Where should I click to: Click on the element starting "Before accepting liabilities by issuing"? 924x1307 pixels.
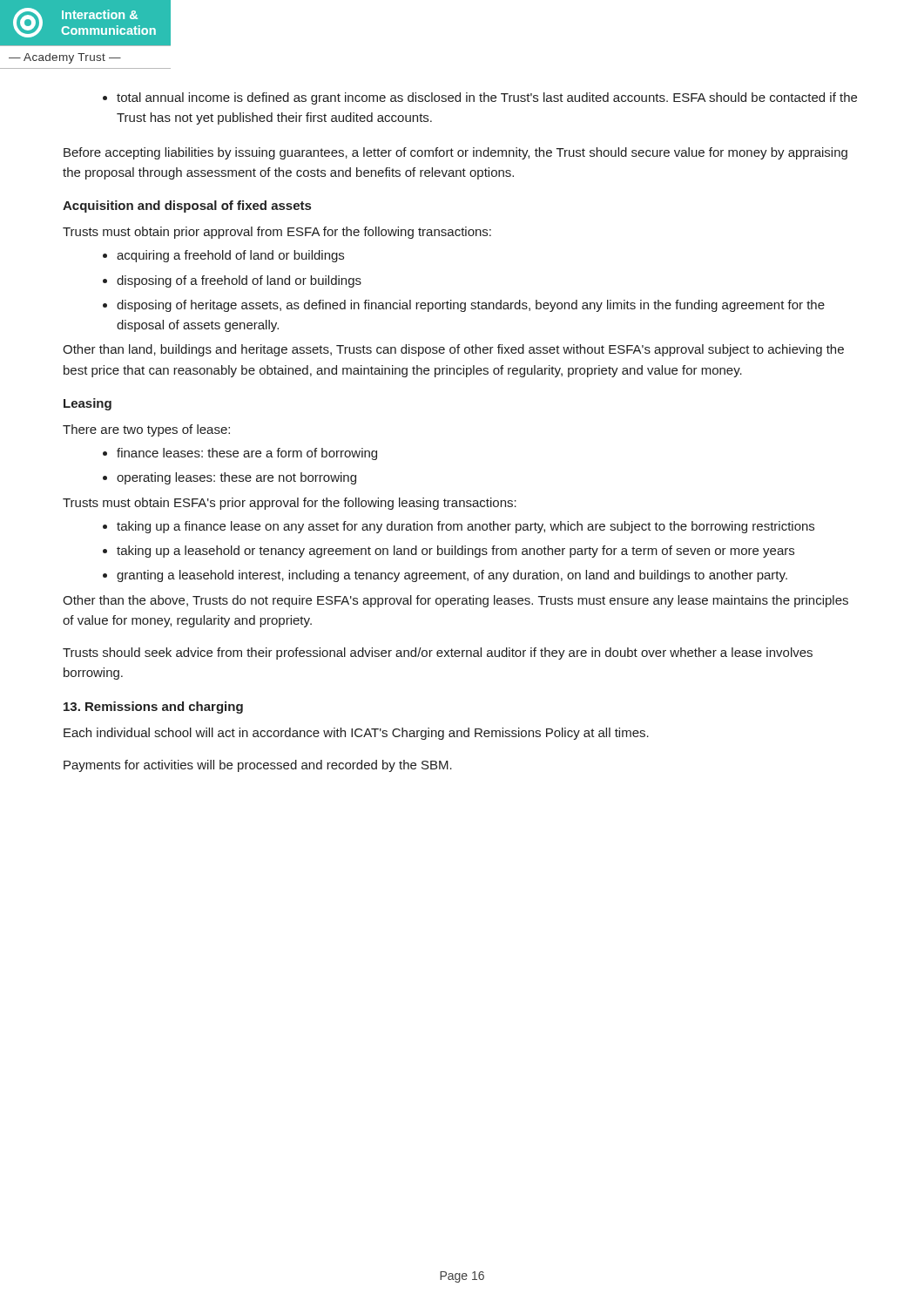(x=462, y=162)
